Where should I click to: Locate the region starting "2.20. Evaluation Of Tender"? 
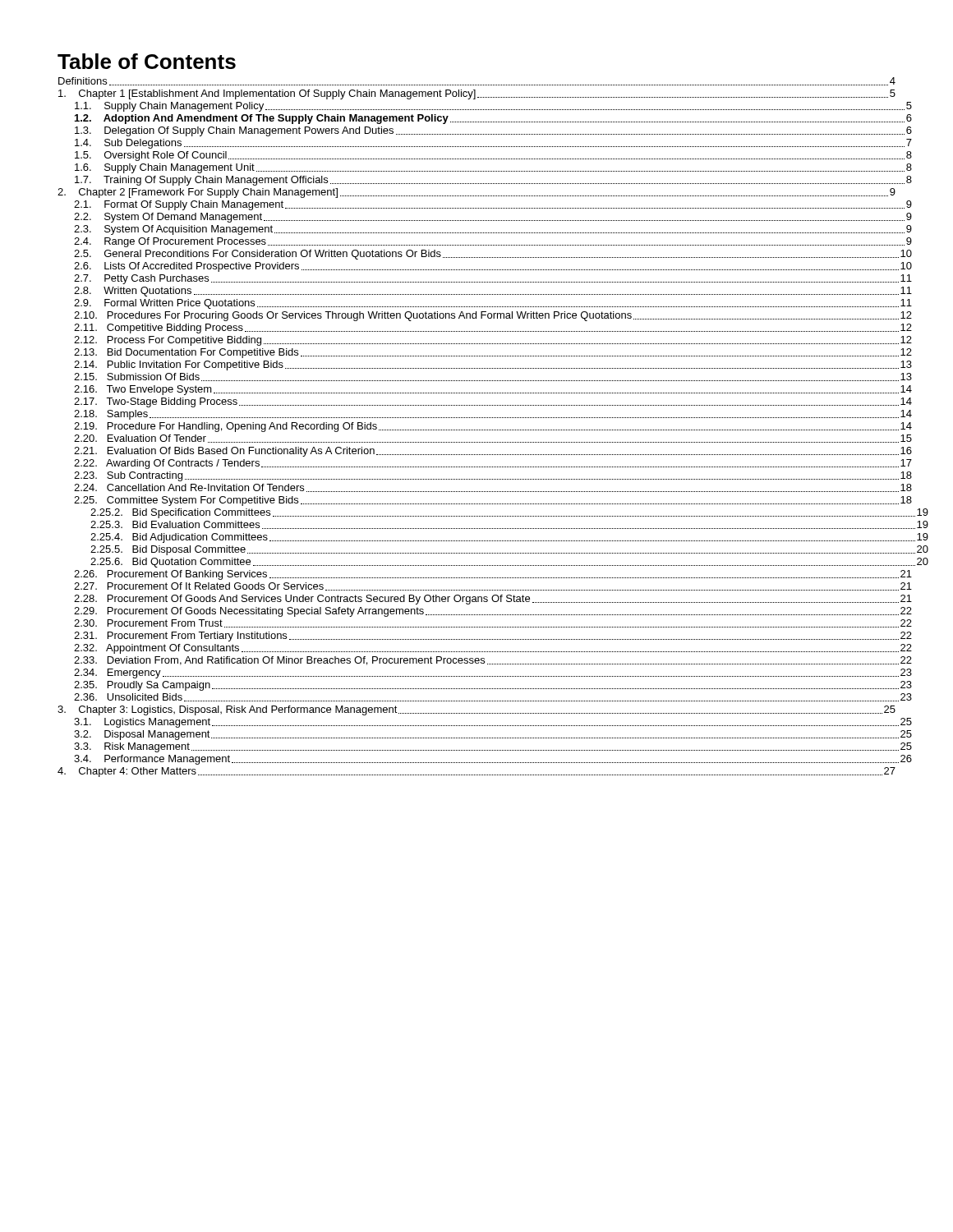476,438
